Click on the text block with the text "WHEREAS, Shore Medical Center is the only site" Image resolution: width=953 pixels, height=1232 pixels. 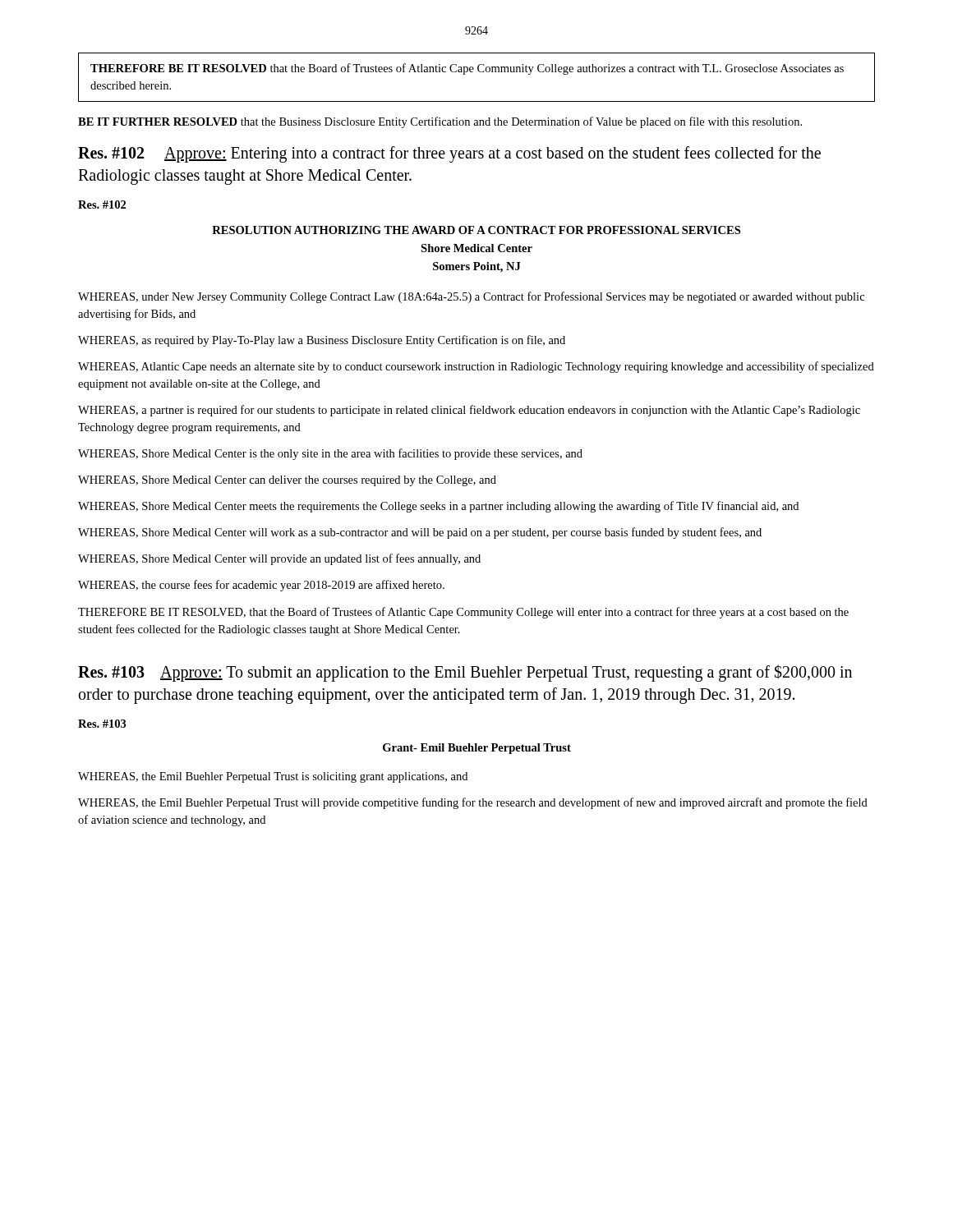coord(330,454)
